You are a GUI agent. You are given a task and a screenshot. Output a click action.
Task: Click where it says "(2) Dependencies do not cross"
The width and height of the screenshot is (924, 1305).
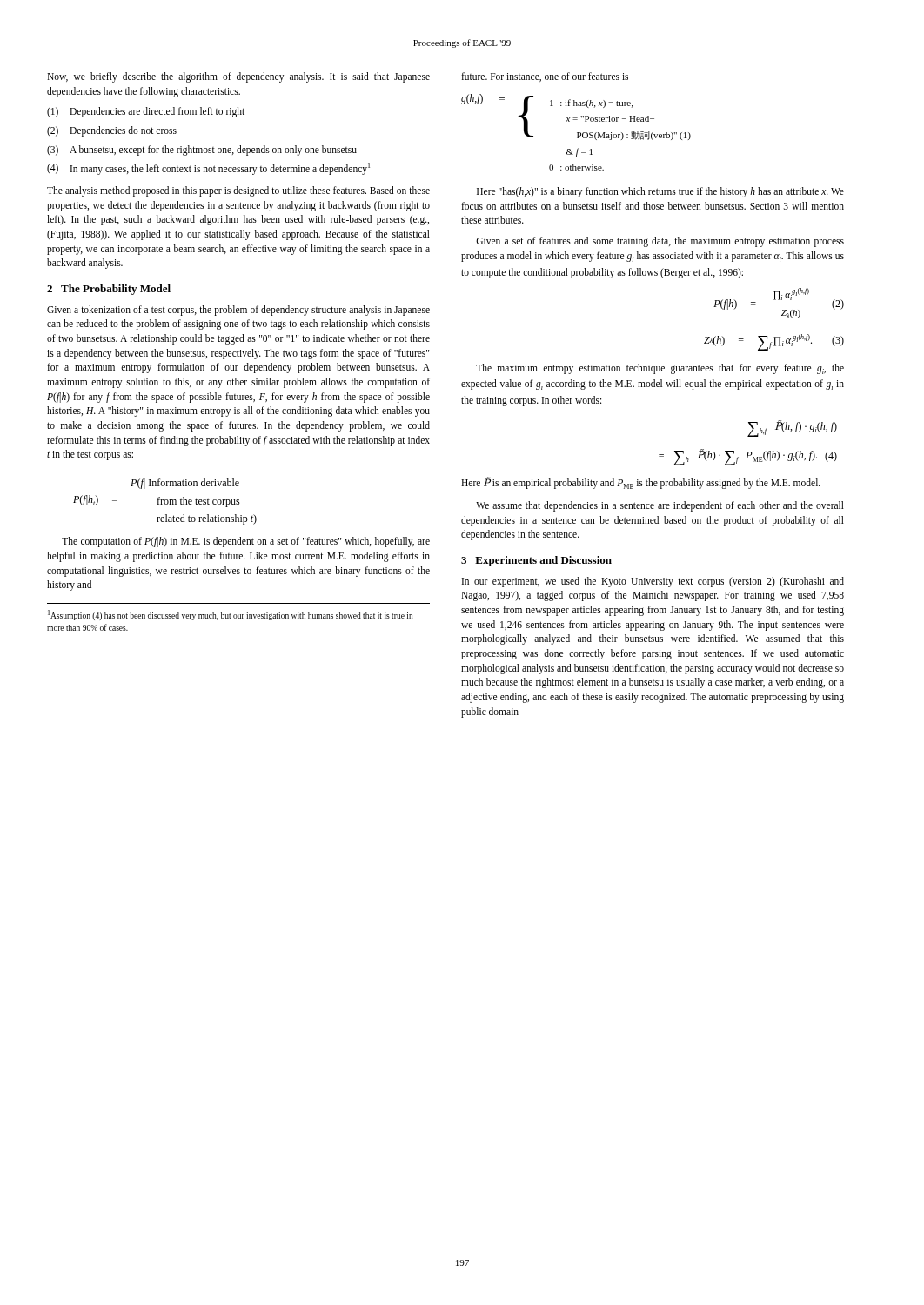coord(112,131)
